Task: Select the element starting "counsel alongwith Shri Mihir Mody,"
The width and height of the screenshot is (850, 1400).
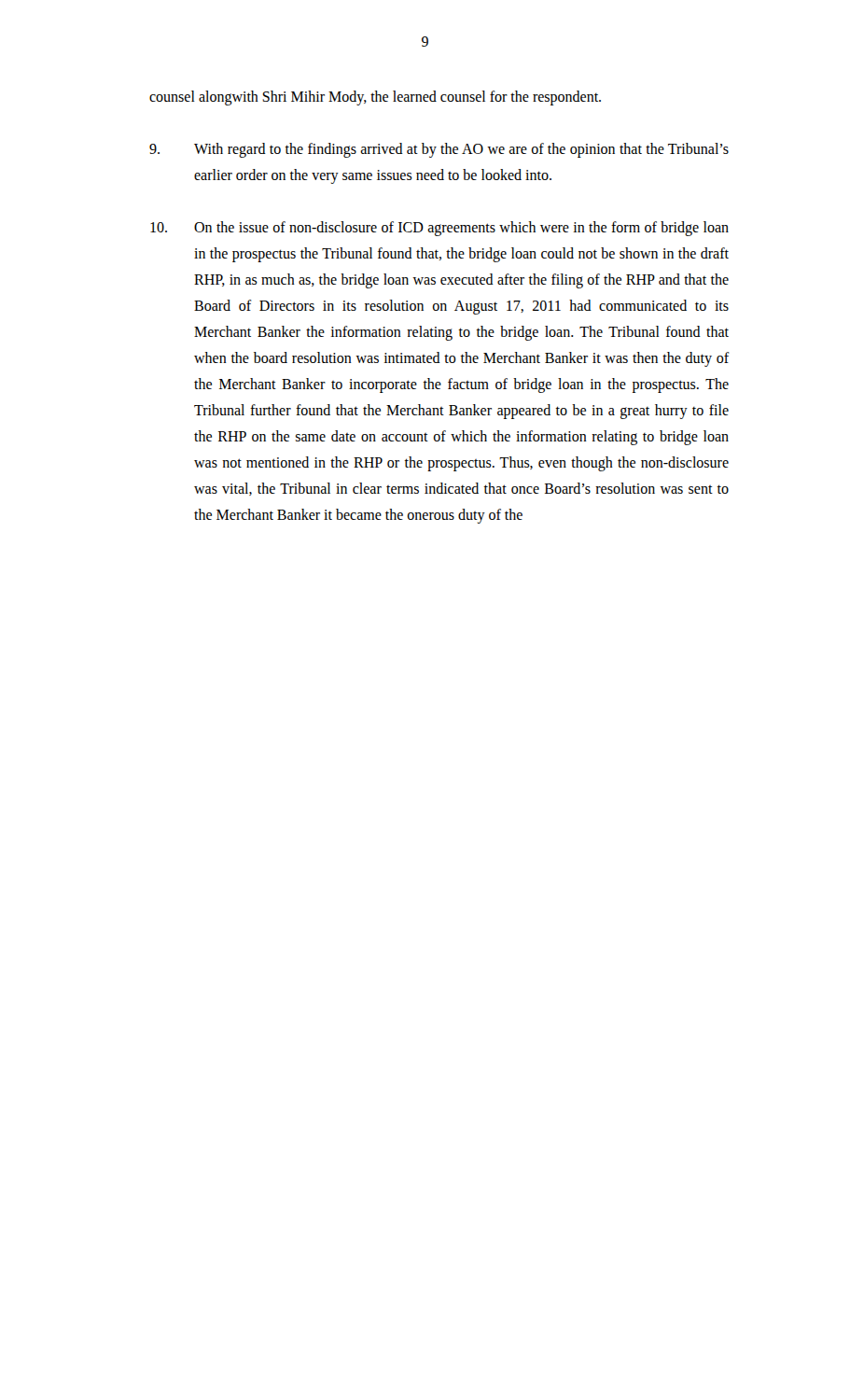Action: point(376,97)
